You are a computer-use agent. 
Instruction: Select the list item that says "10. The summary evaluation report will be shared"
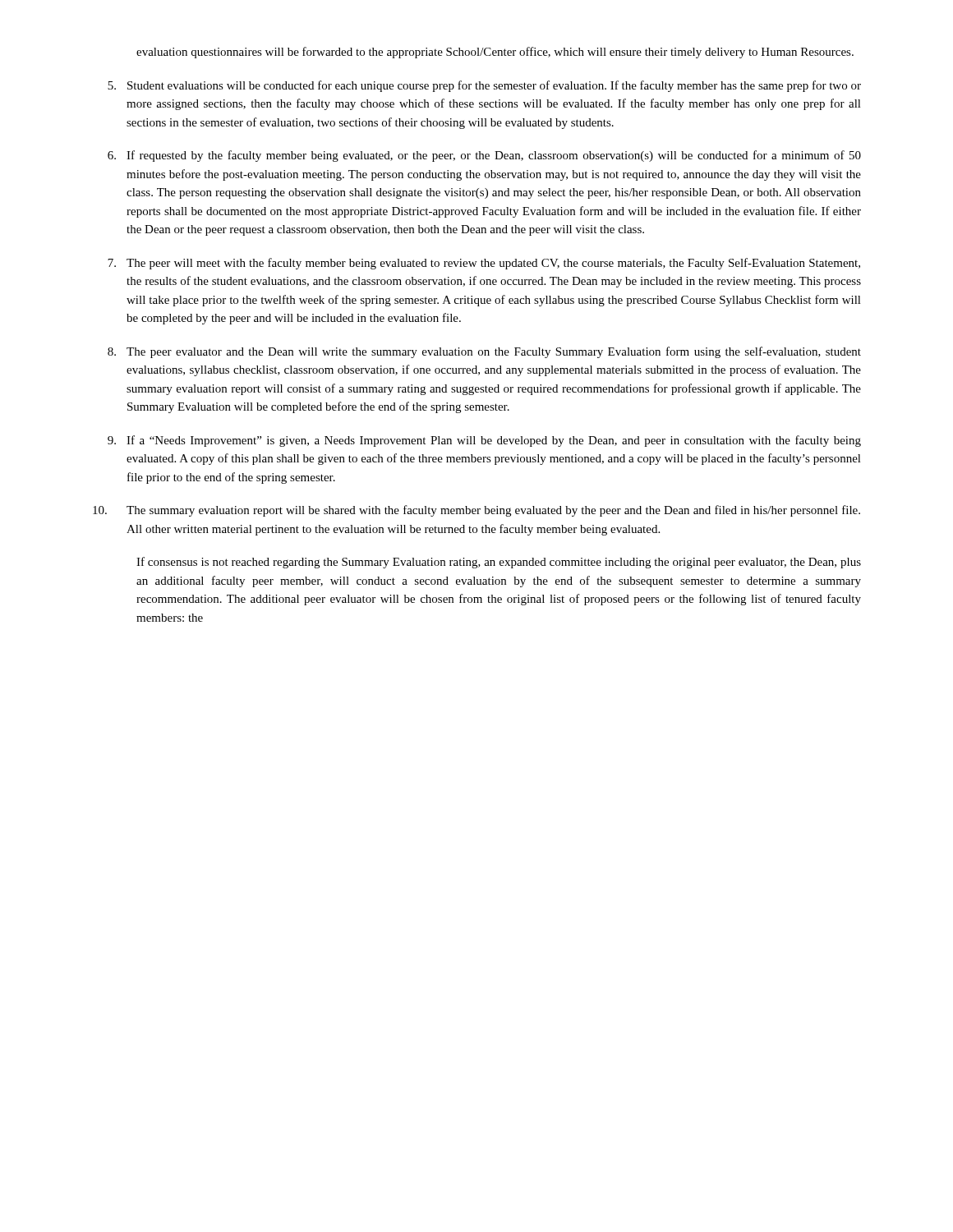coord(476,520)
